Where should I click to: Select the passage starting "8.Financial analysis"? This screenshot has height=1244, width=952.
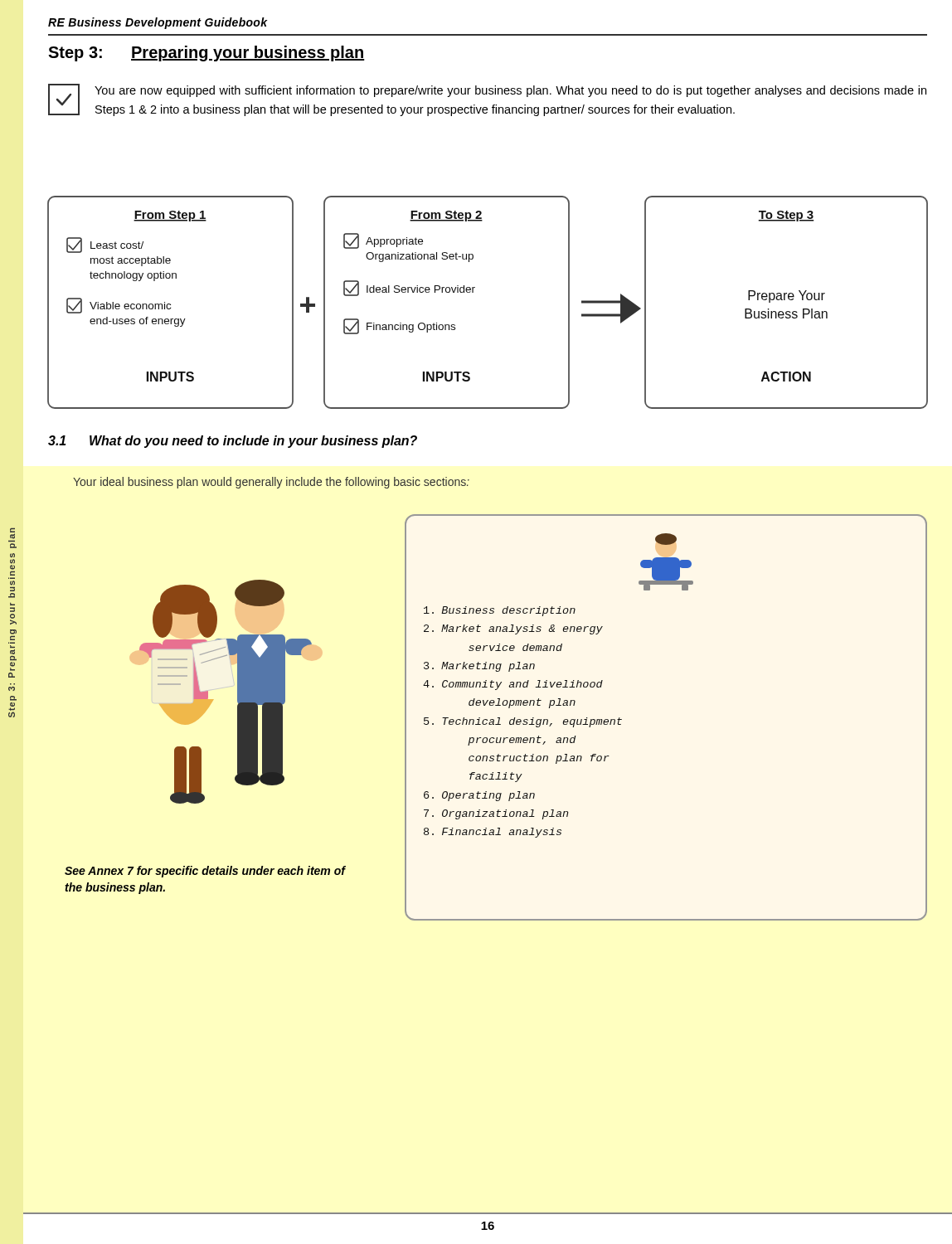(493, 833)
